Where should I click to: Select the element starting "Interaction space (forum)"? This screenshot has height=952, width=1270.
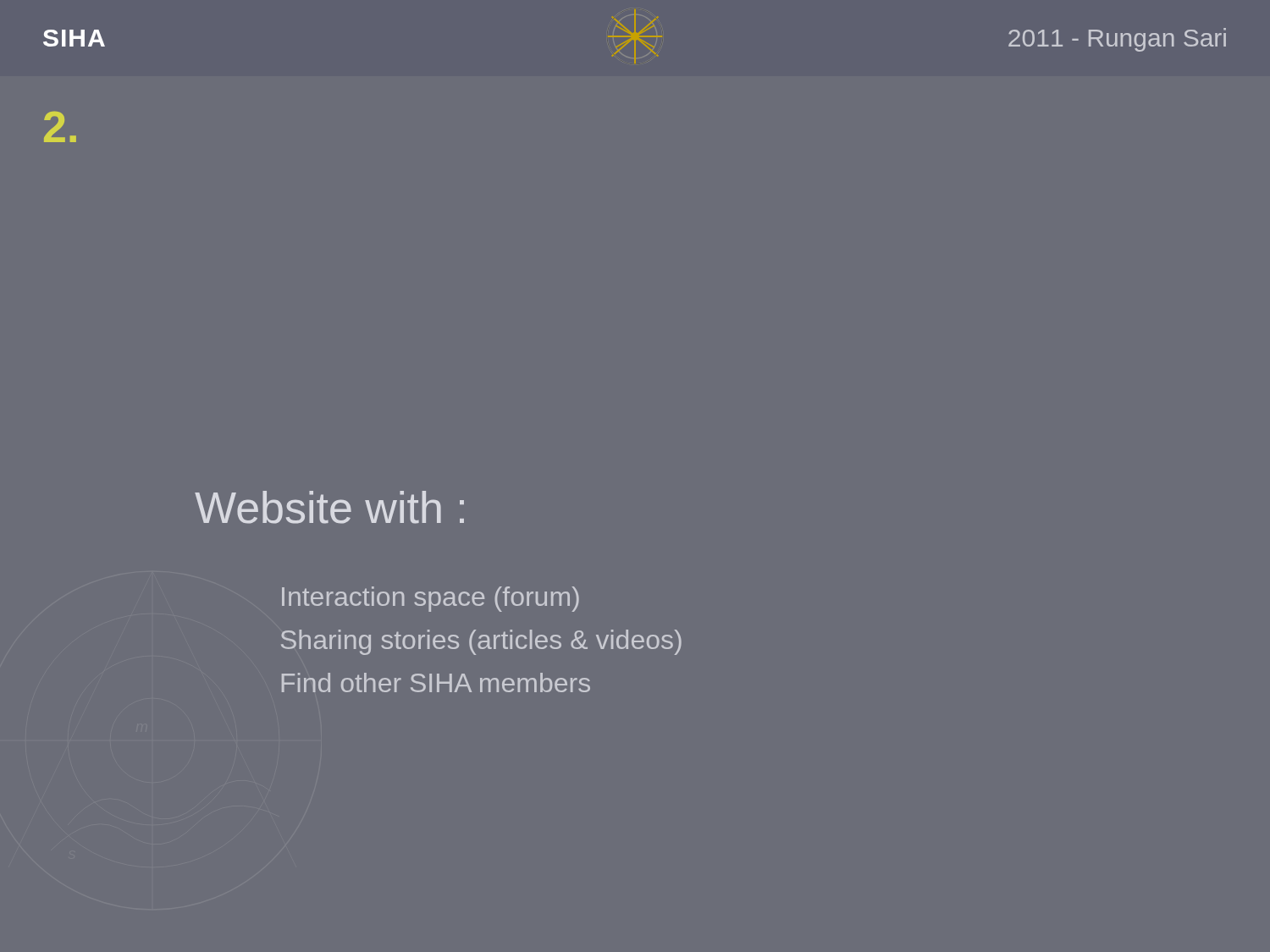click(430, 597)
